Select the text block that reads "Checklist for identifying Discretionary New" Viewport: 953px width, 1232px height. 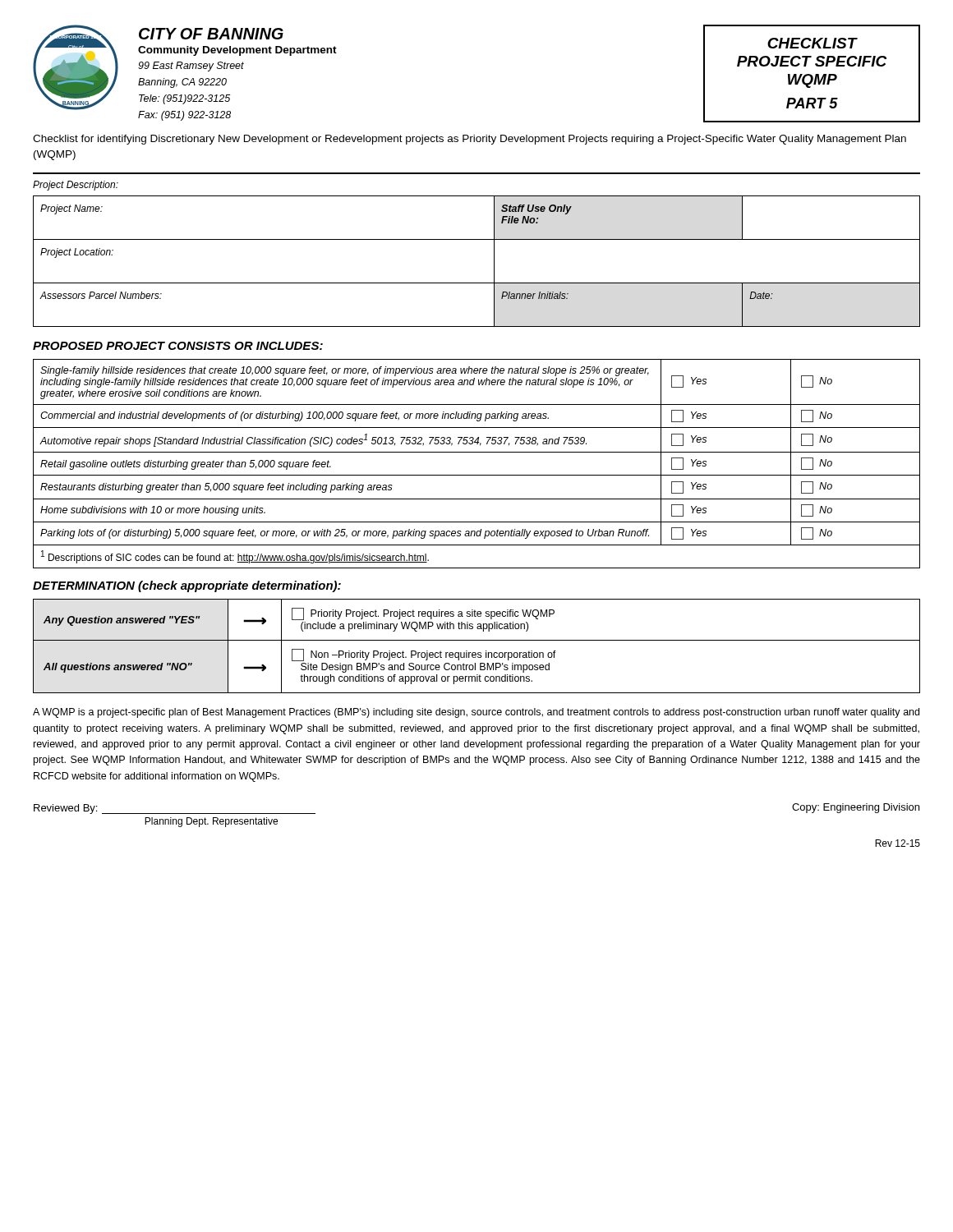(x=470, y=146)
